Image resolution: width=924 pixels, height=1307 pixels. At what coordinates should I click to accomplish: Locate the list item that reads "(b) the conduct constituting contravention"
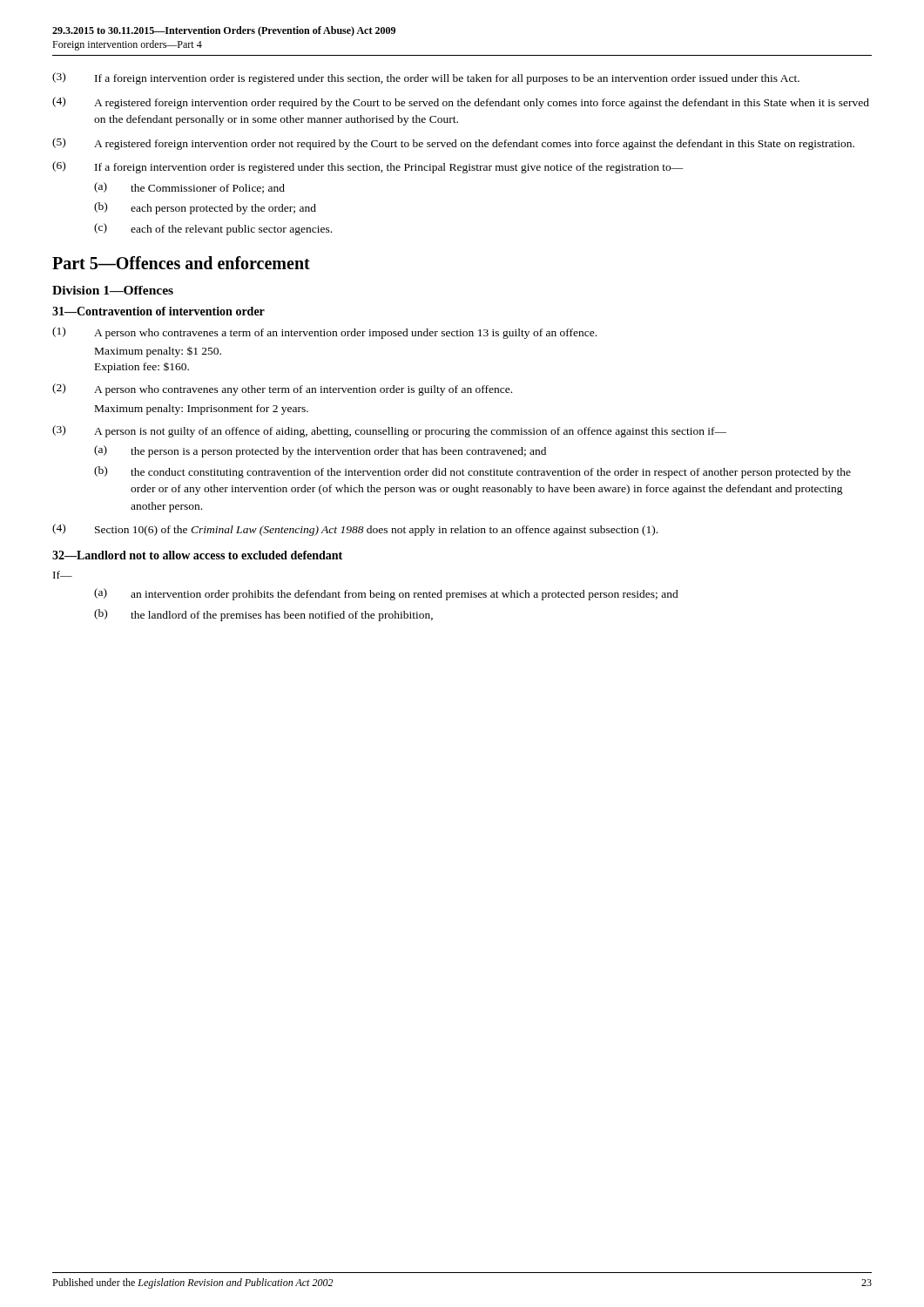[483, 489]
